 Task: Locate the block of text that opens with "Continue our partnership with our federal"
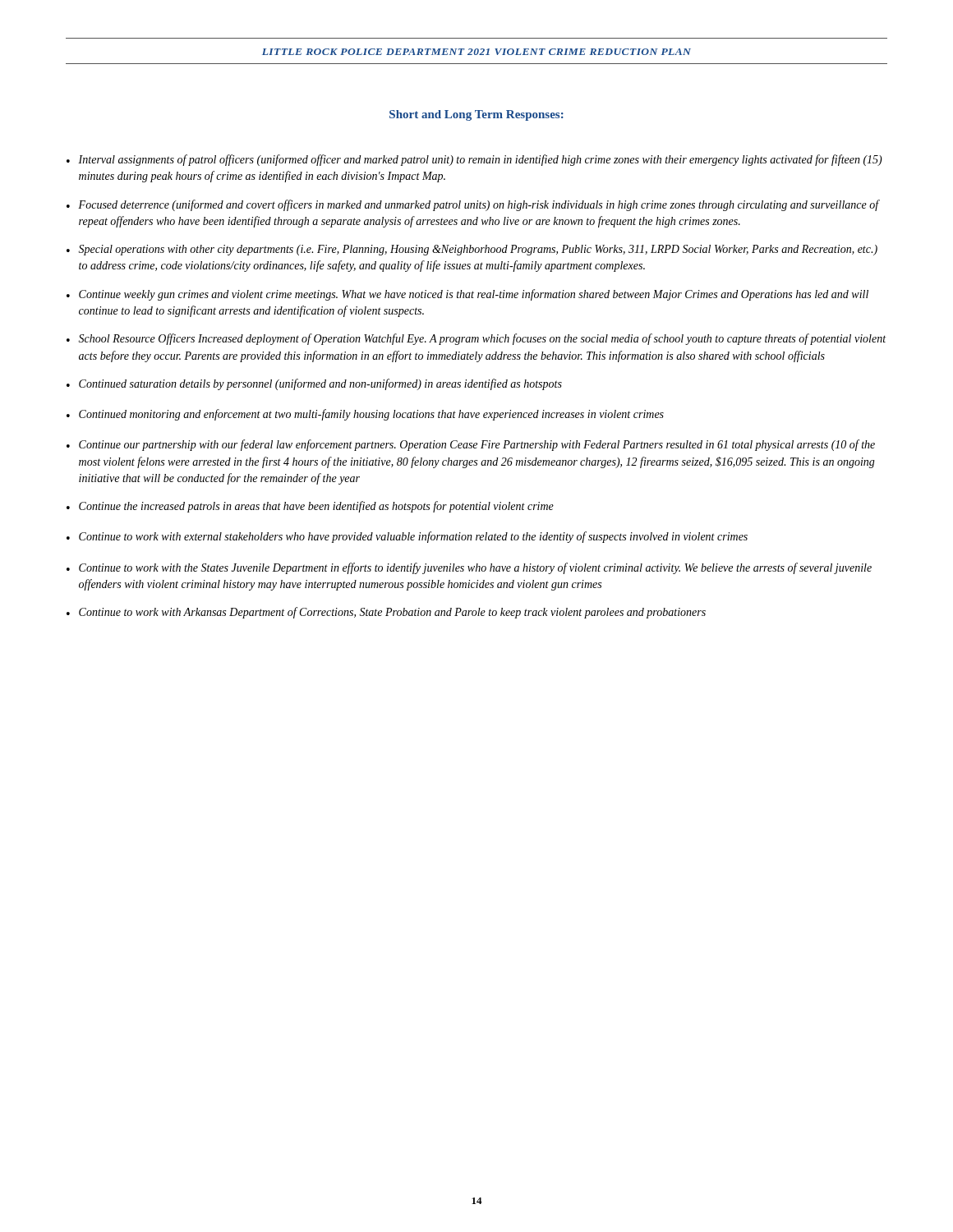pos(483,462)
